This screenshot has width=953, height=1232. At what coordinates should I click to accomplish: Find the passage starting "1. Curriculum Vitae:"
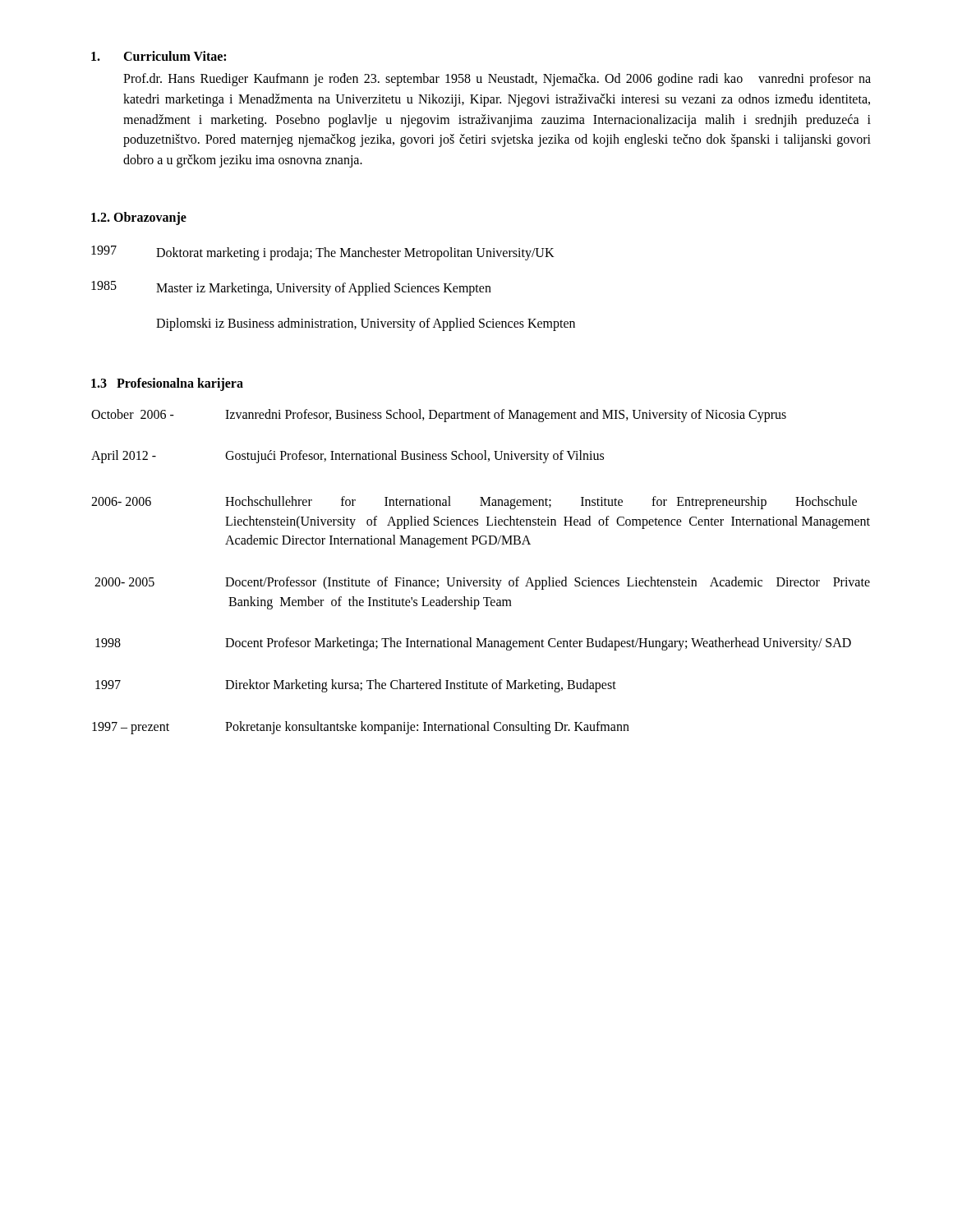pos(159,57)
